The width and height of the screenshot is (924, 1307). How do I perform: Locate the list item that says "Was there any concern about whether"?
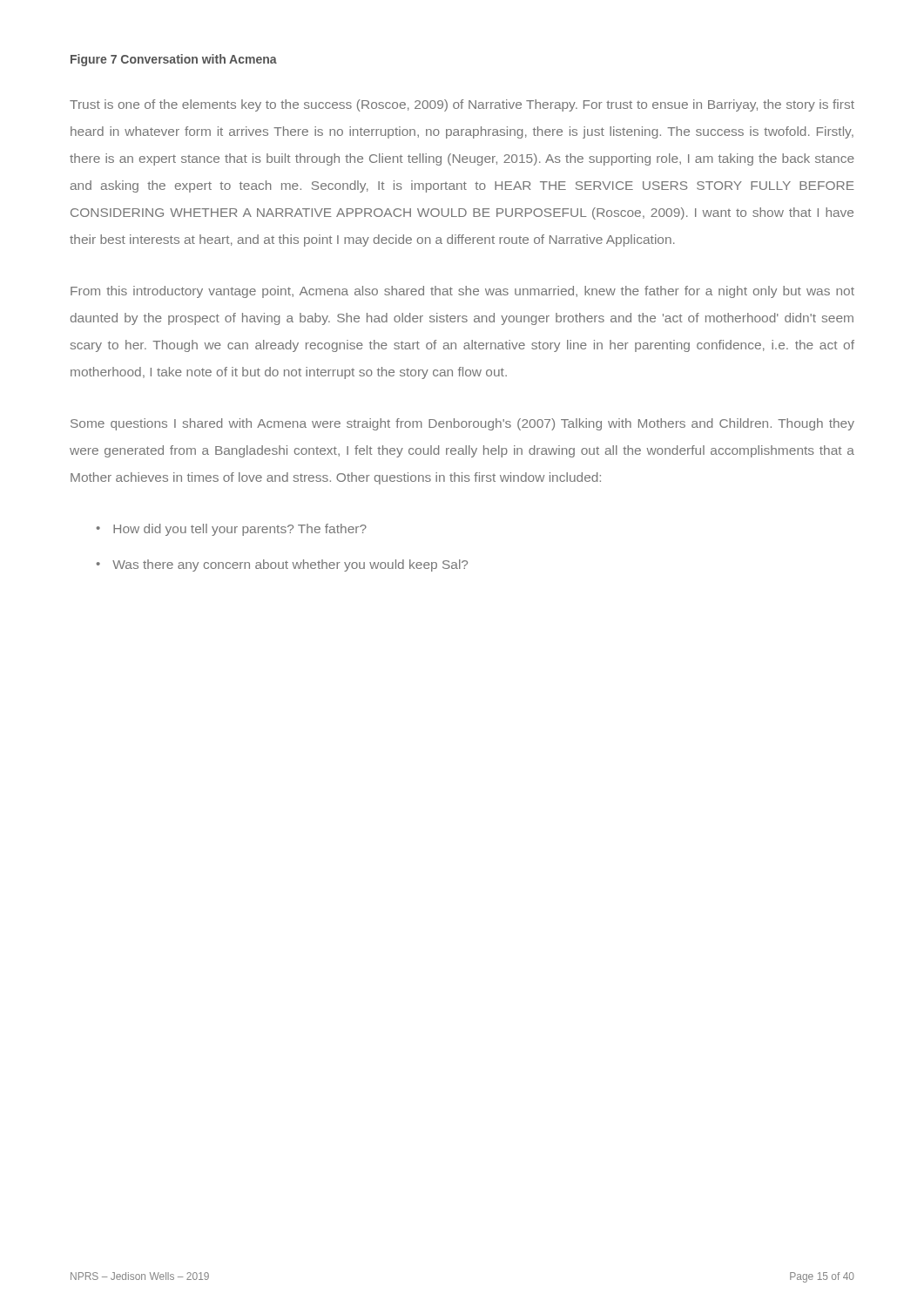291,564
